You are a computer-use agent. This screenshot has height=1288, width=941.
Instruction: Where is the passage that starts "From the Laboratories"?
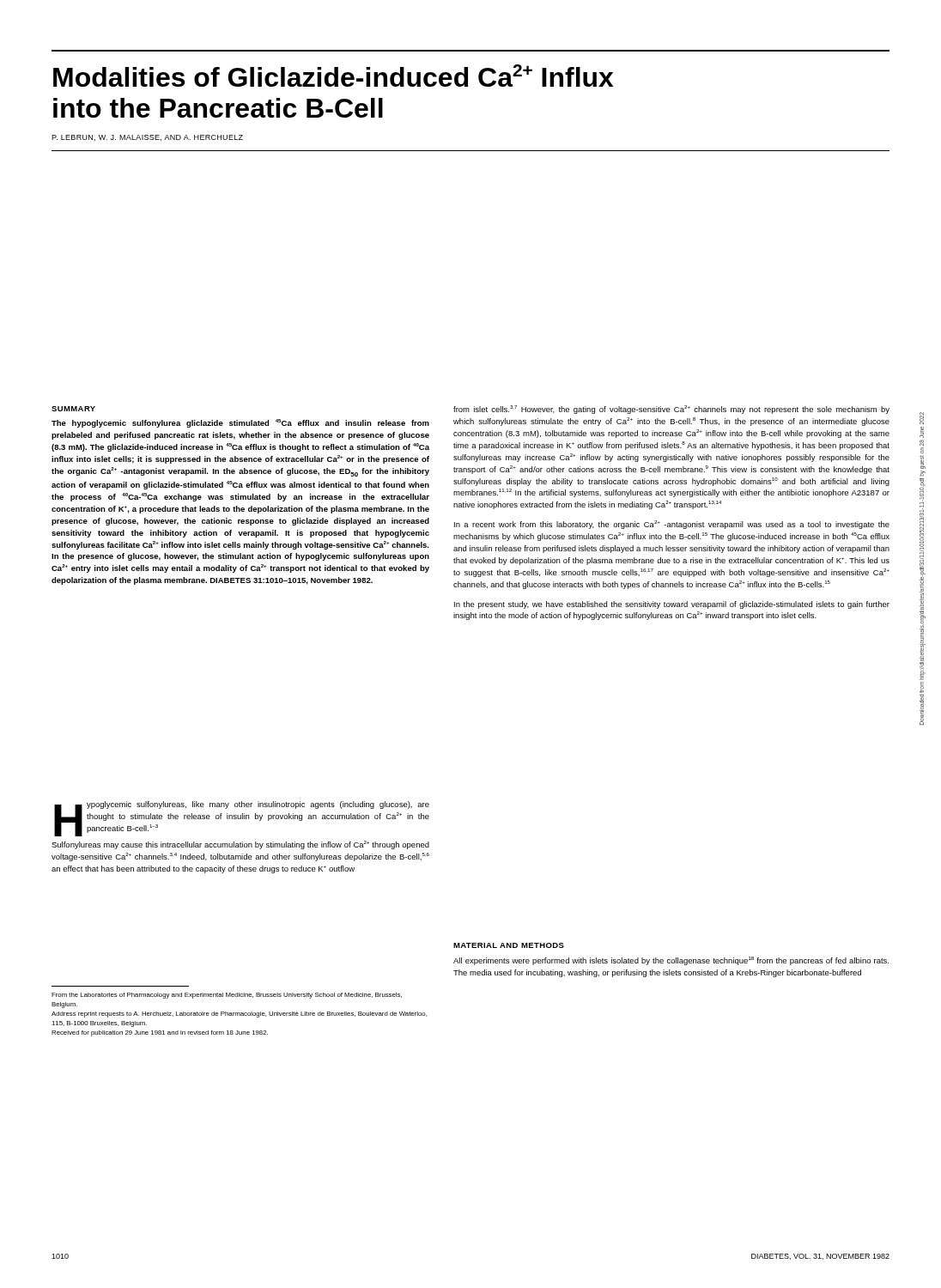point(240,1012)
